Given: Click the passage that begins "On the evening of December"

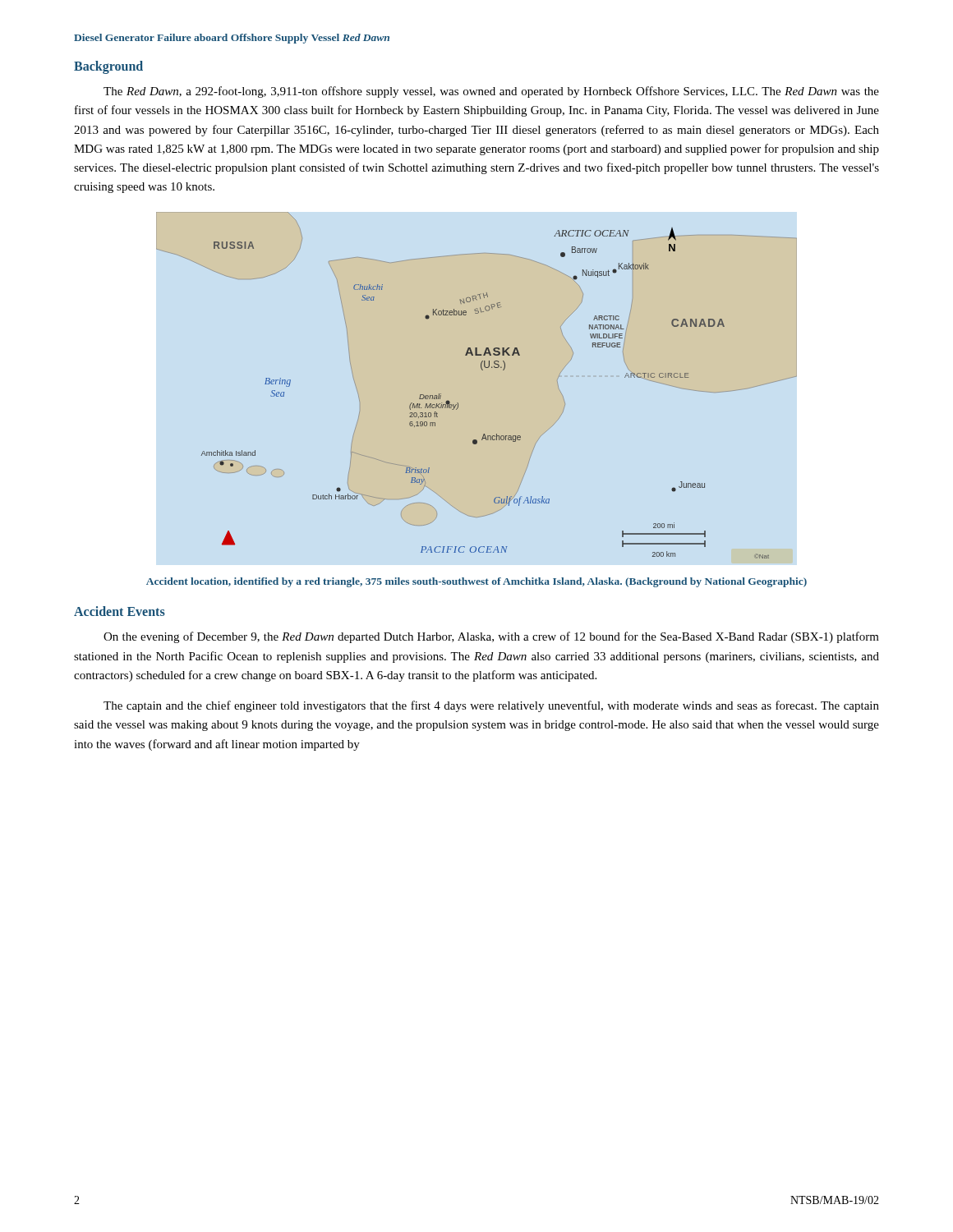Looking at the screenshot, I should (476, 656).
